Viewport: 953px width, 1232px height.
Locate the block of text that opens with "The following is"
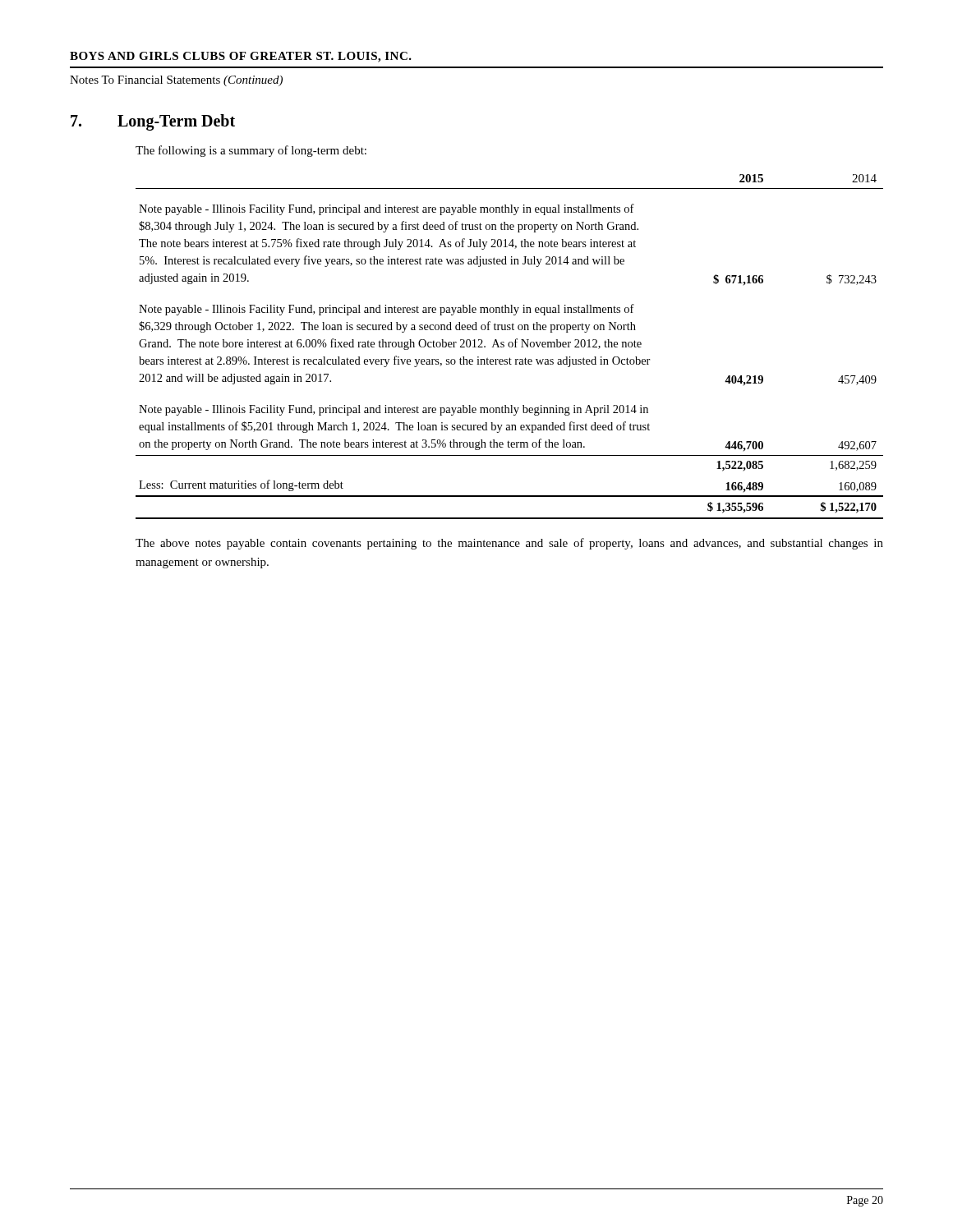tap(251, 150)
